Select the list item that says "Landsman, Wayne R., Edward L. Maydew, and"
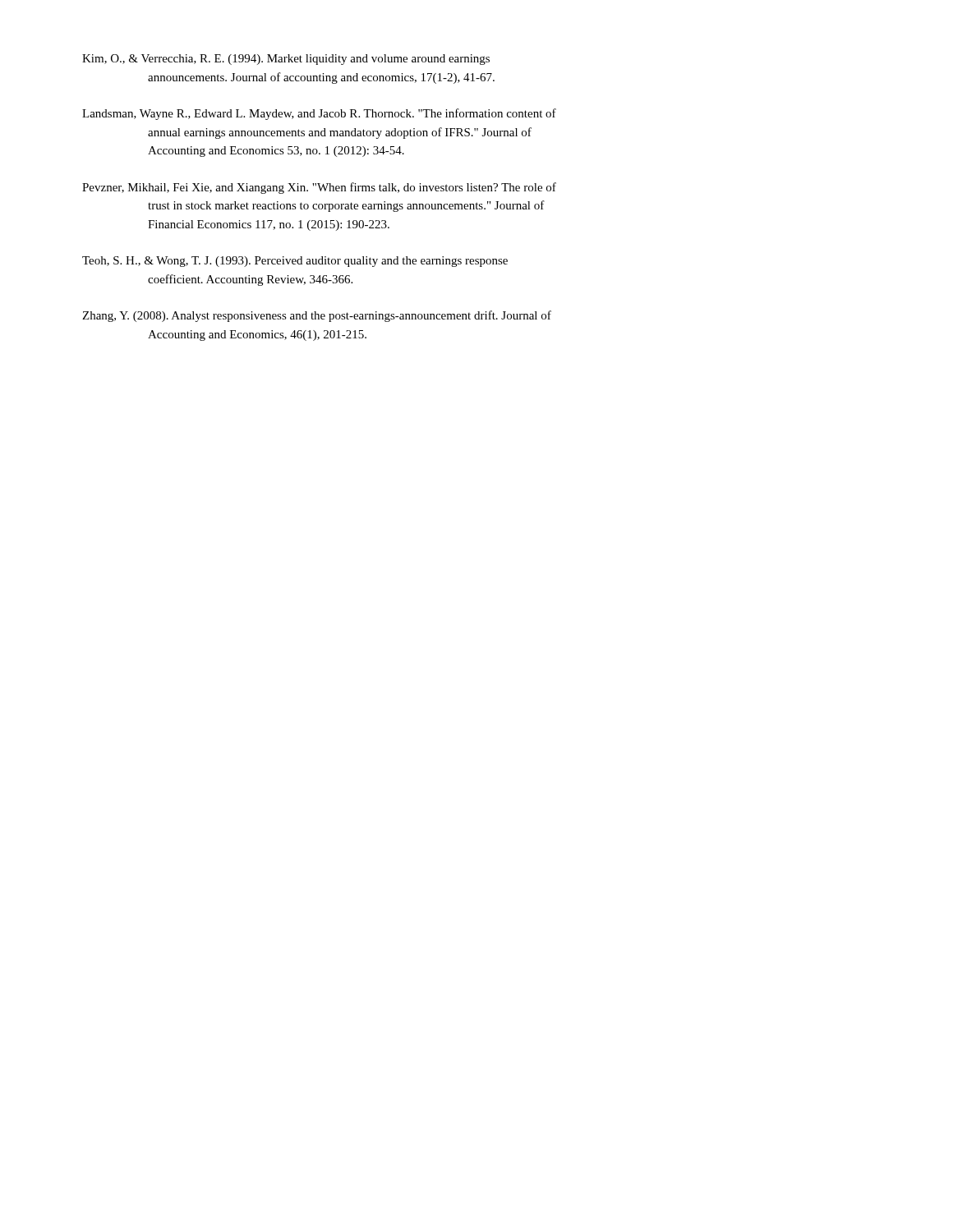Viewport: 953px width, 1232px height. tap(476, 132)
